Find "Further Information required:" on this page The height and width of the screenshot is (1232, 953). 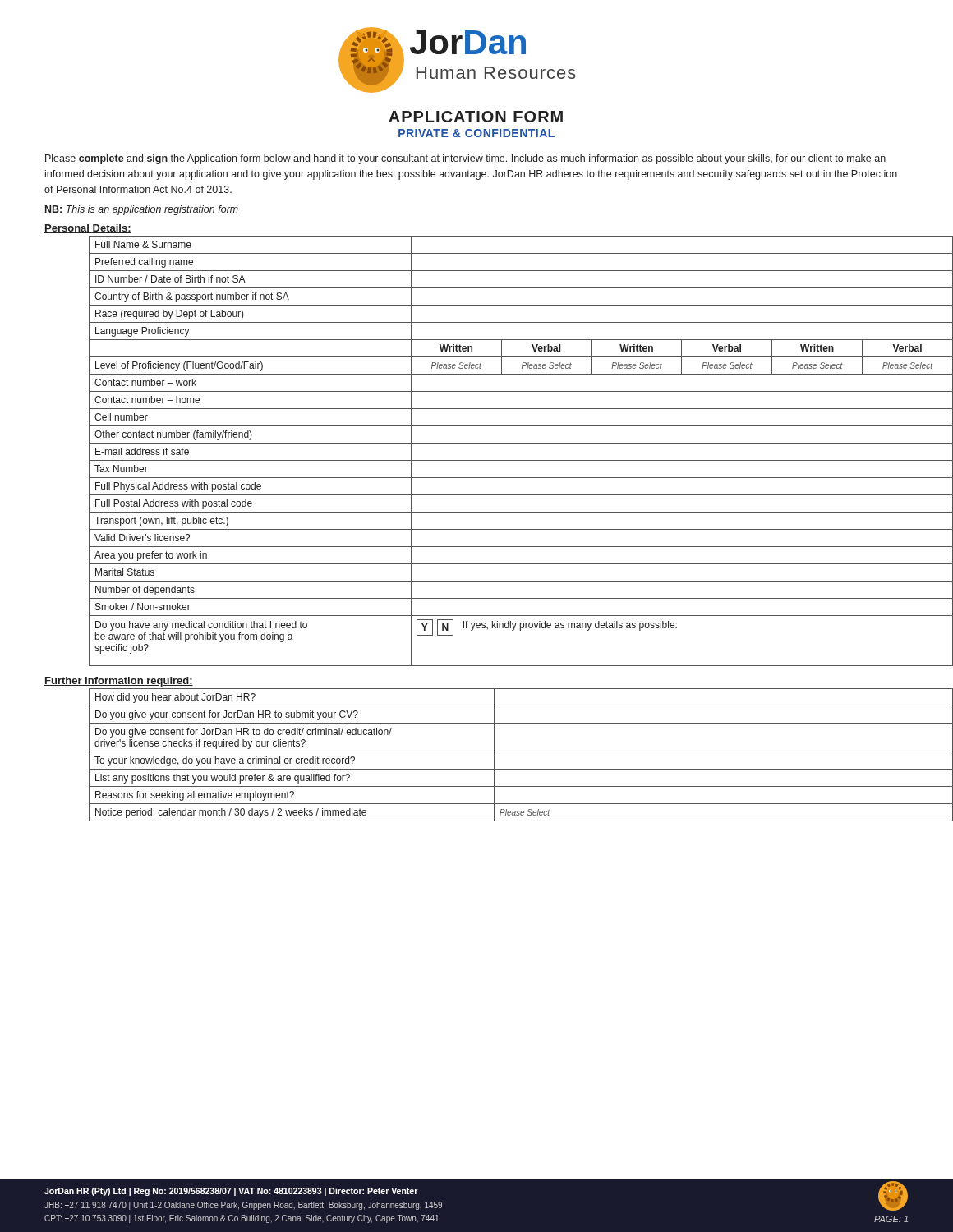119,681
